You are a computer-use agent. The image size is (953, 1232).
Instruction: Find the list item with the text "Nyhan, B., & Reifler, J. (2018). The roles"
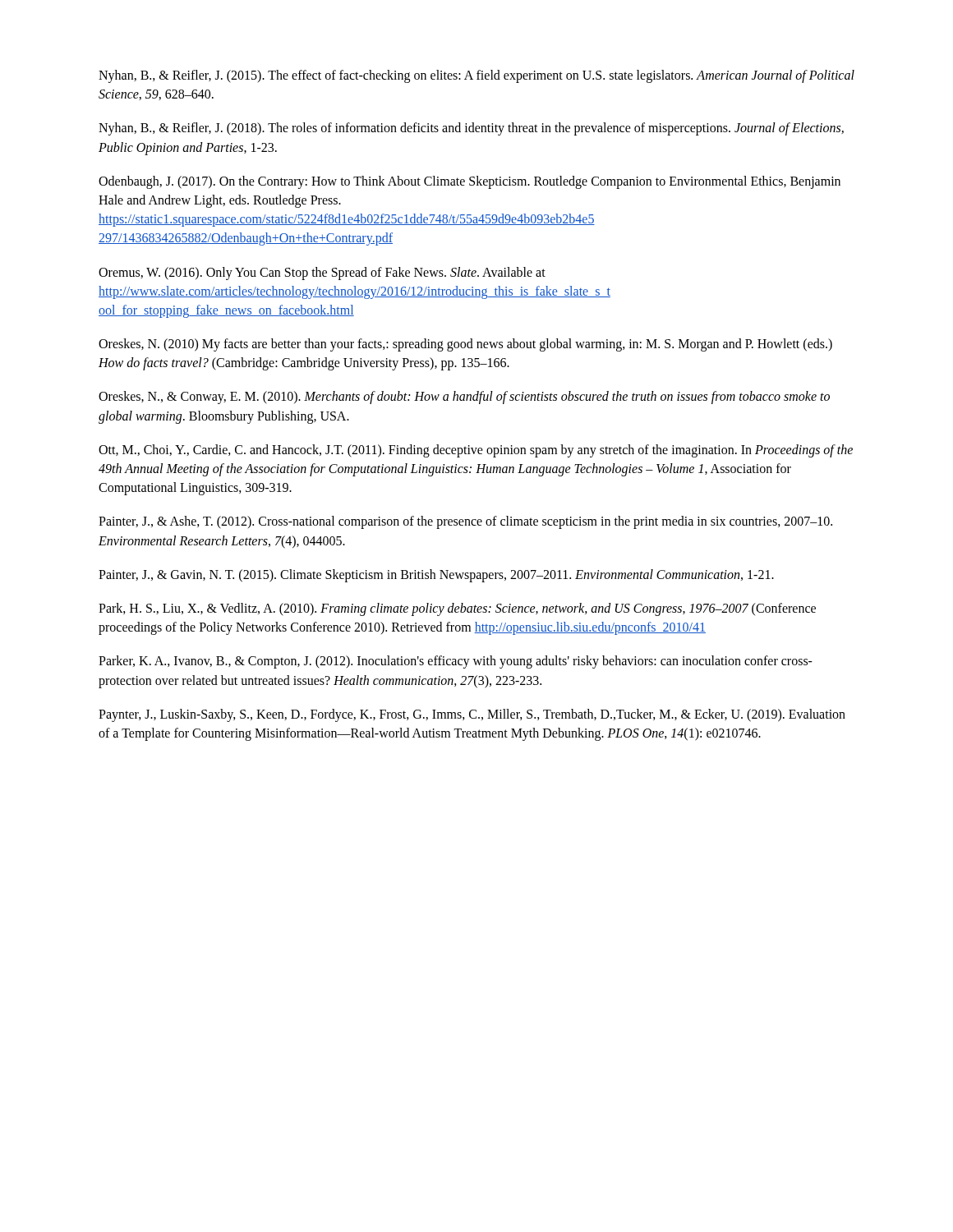[x=471, y=137]
